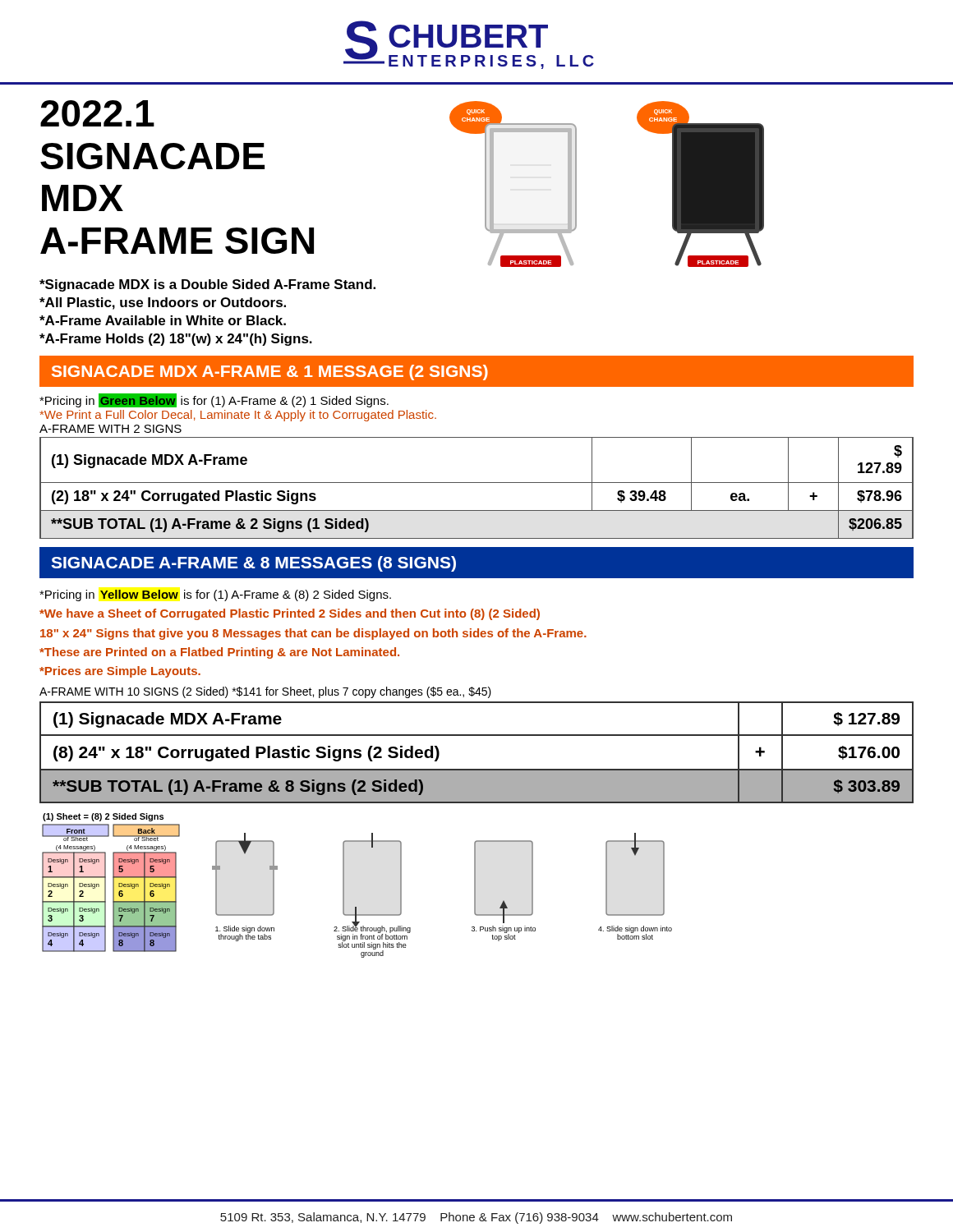Select the infographic
The height and width of the screenshot is (1232, 953).
tap(476, 892)
